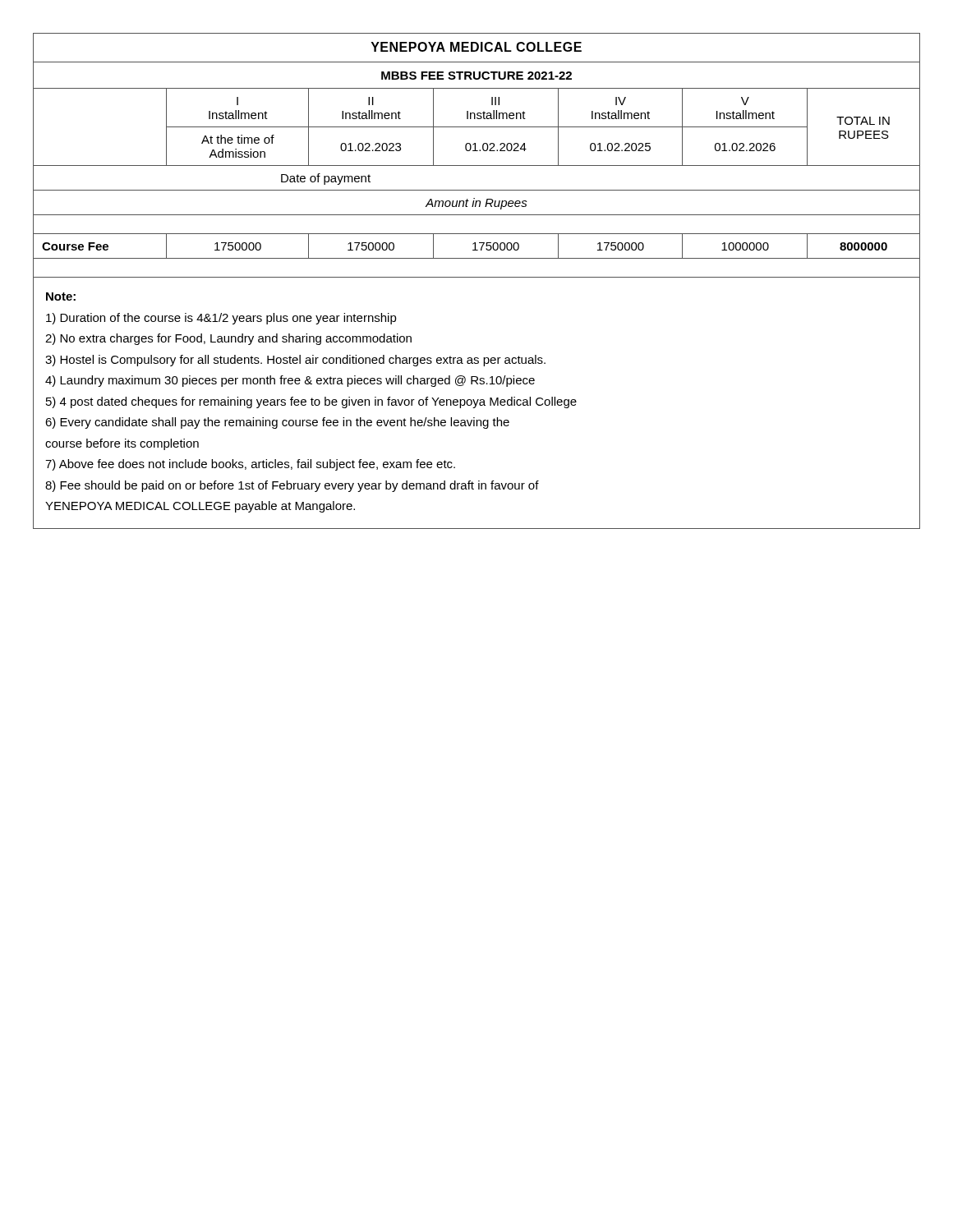Click on the table containing "IV Installment"
Screen dimensions: 1232x953
tap(476, 155)
